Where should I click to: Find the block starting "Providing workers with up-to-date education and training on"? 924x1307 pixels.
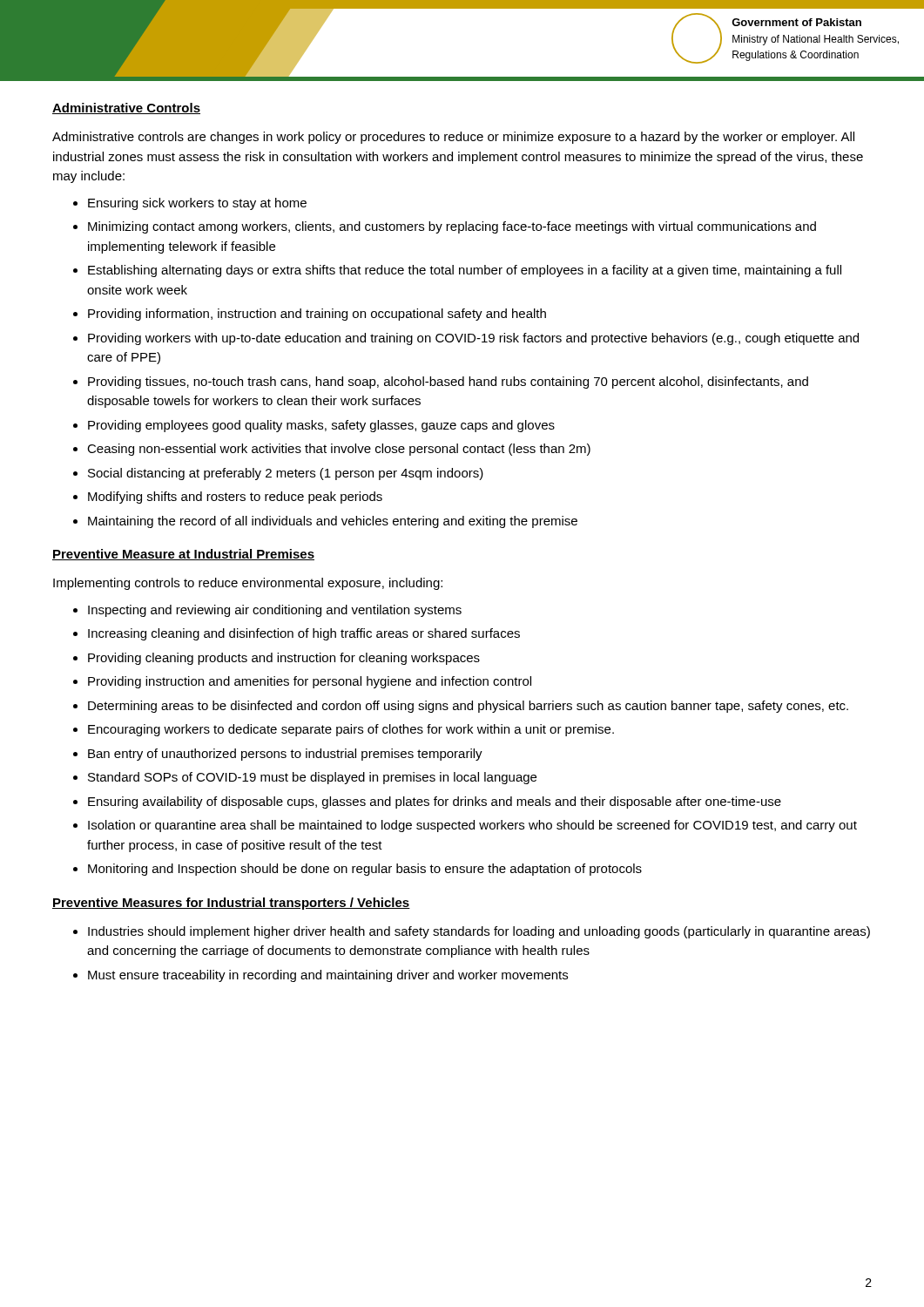(x=473, y=347)
